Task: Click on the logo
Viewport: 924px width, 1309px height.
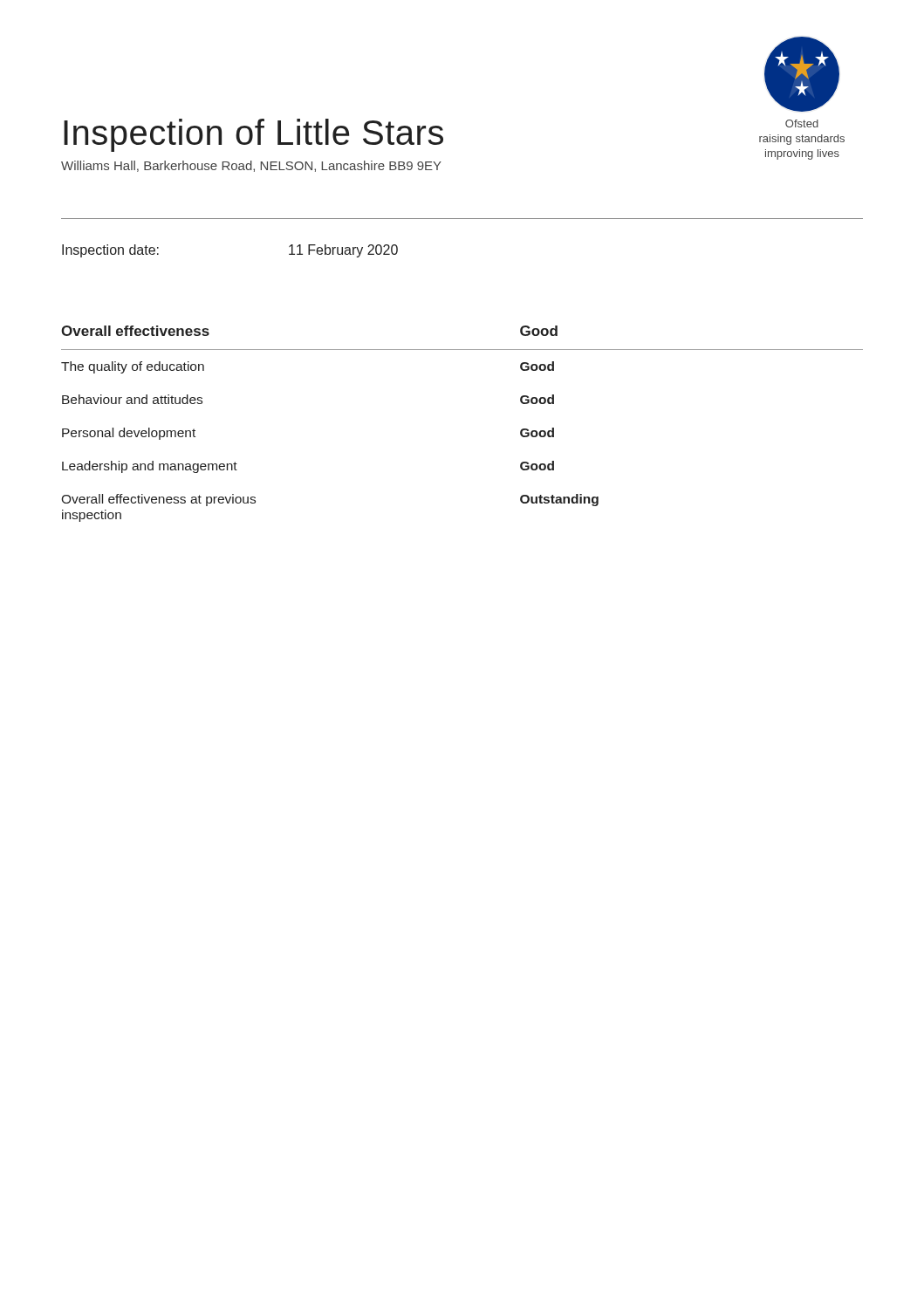Action: point(802,98)
